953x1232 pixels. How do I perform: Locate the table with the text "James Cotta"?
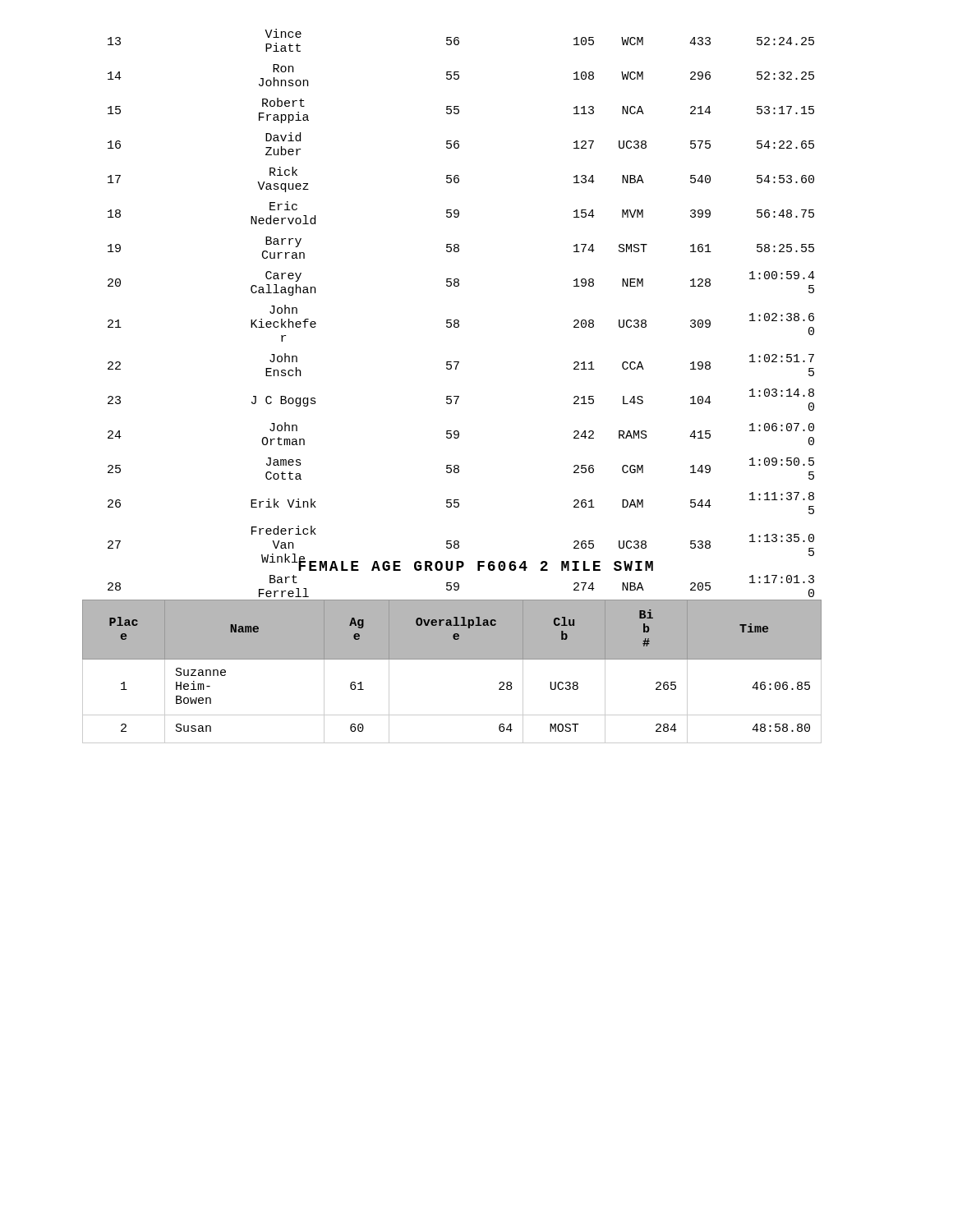tap(452, 315)
